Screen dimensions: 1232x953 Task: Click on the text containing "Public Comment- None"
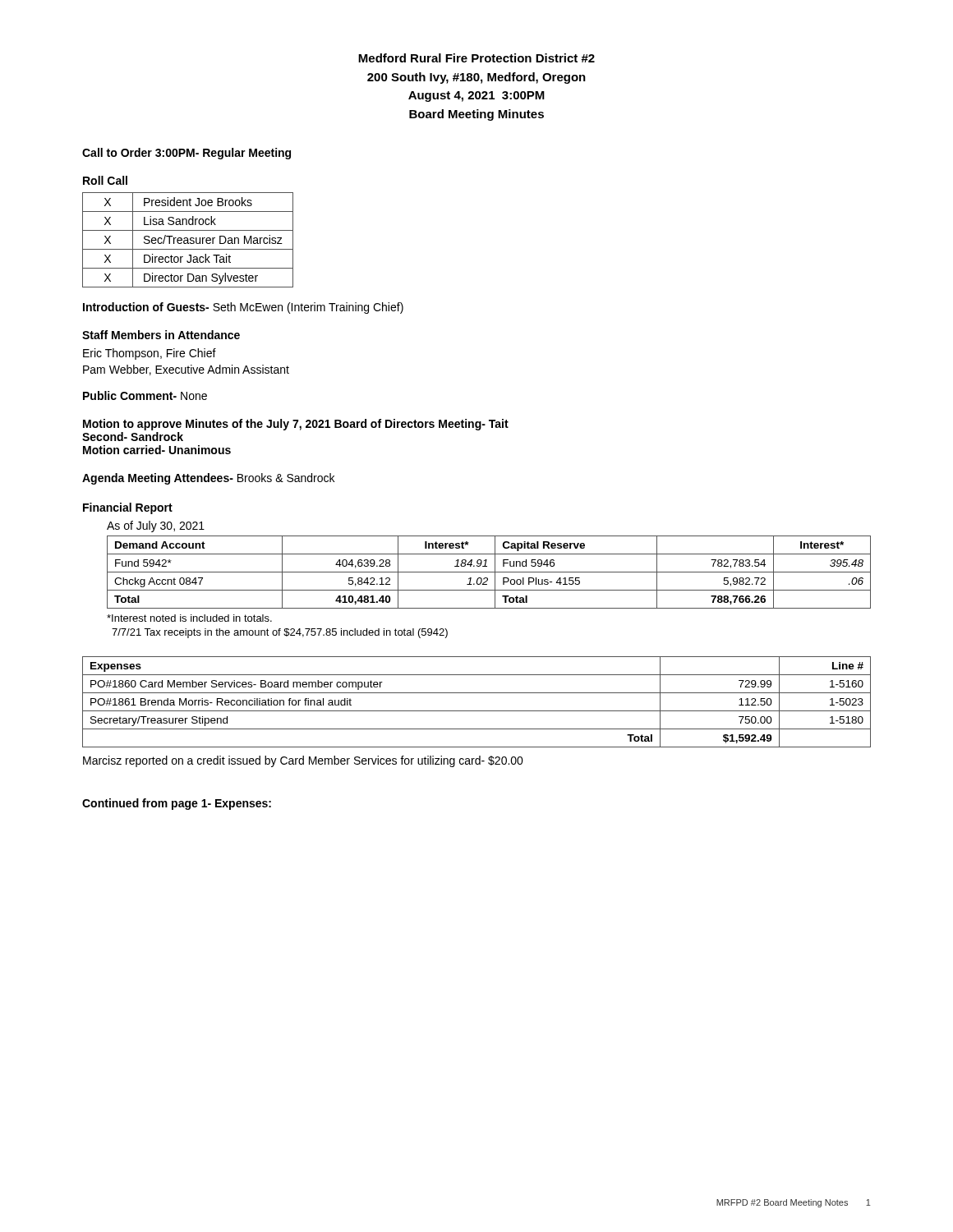tap(145, 396)
